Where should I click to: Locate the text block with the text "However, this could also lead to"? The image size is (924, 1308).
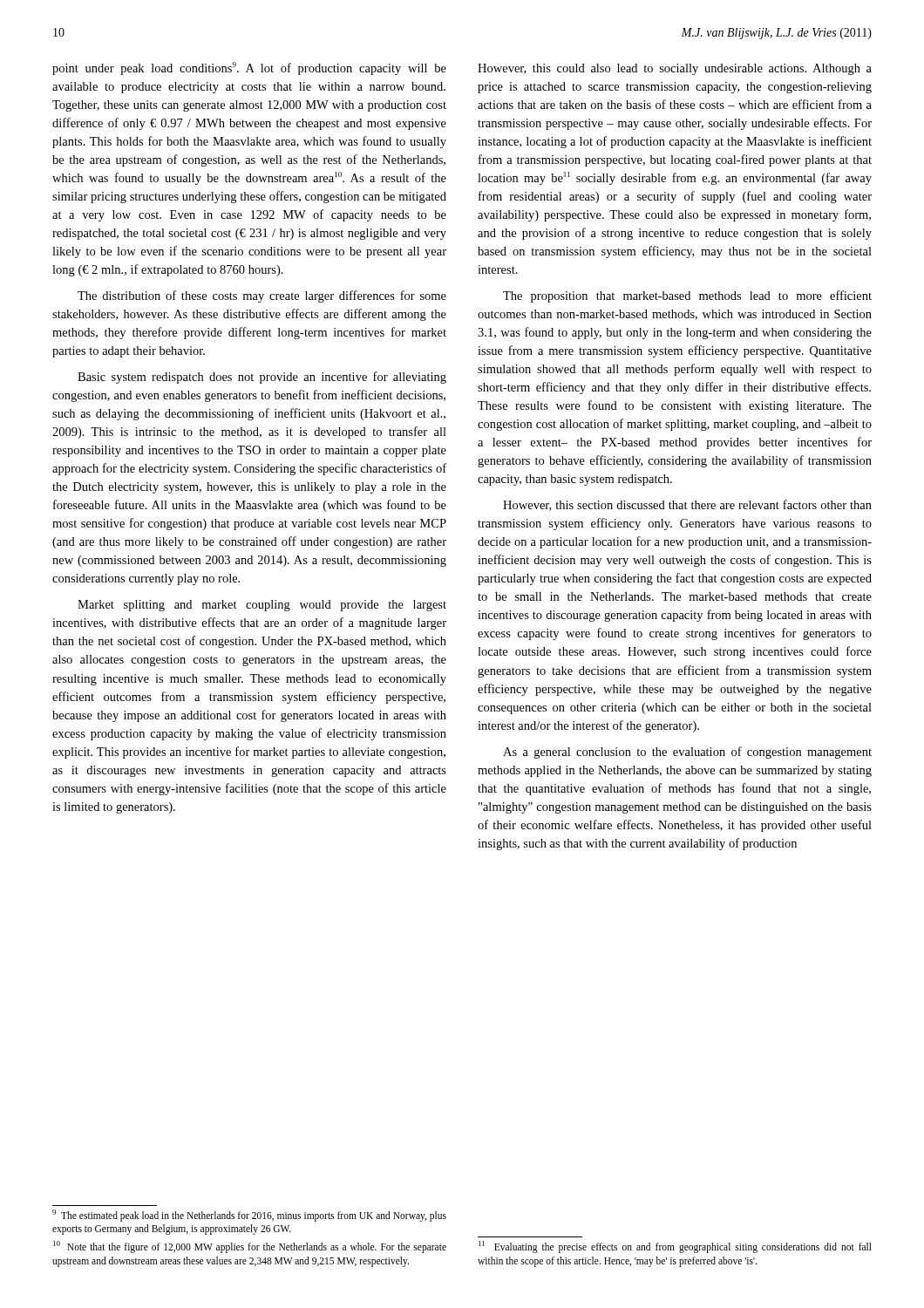675,169
